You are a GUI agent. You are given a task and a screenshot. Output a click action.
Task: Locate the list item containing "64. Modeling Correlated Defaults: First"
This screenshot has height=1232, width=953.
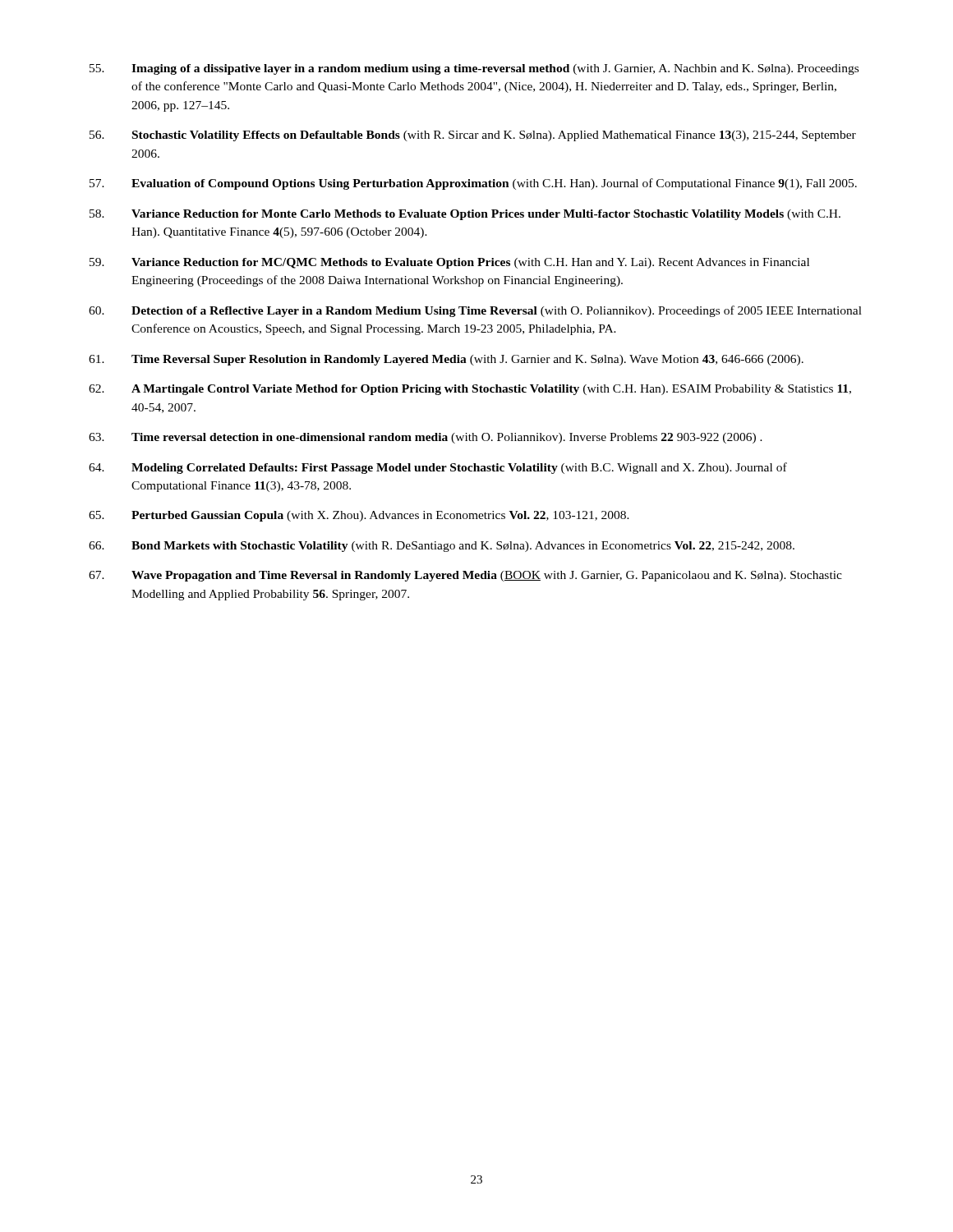pos(476,476)
